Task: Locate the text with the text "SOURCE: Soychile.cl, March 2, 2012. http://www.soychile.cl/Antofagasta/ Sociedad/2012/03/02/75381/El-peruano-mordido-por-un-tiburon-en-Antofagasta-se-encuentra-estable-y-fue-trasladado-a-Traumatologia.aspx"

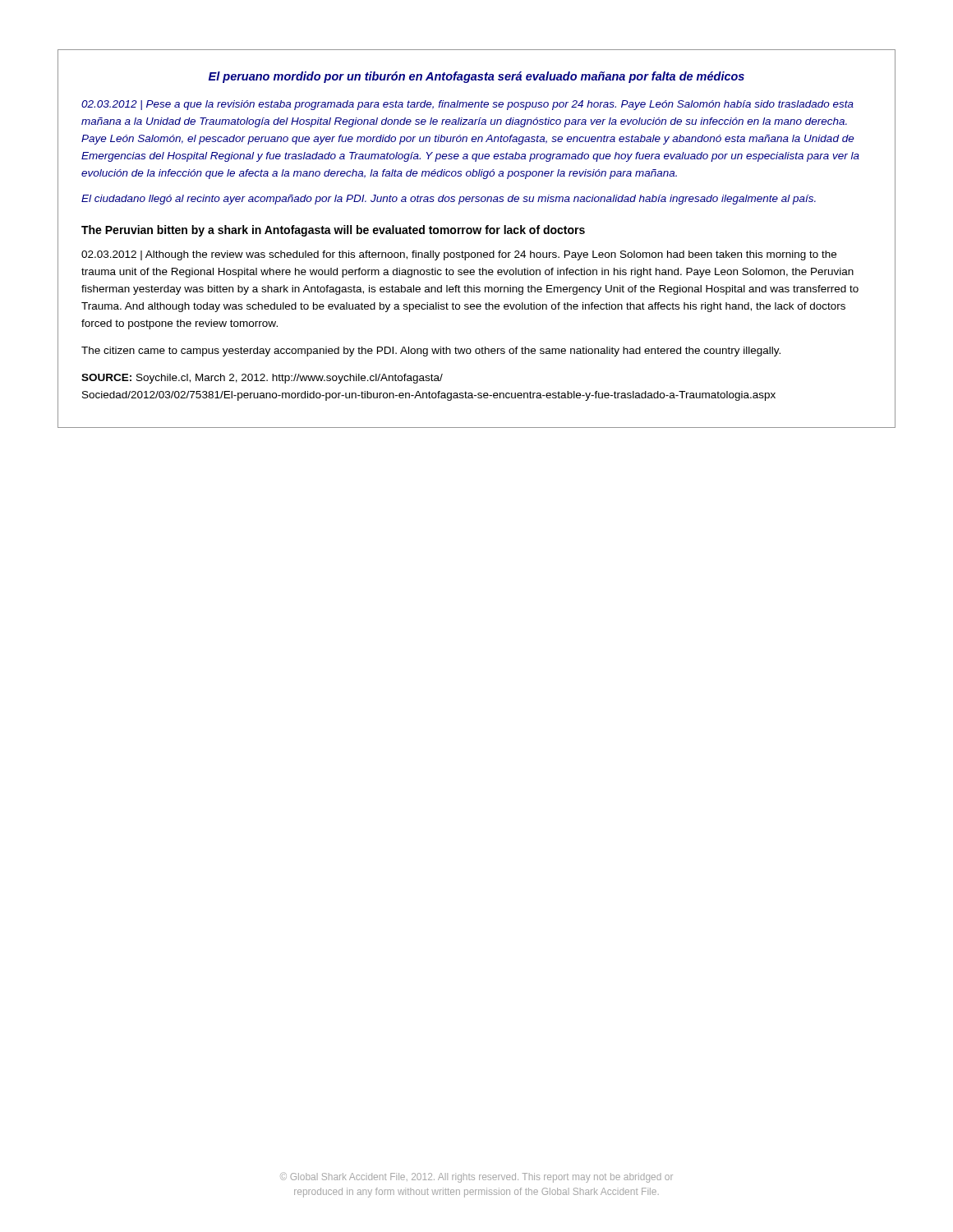Action: tap(429, 386)
